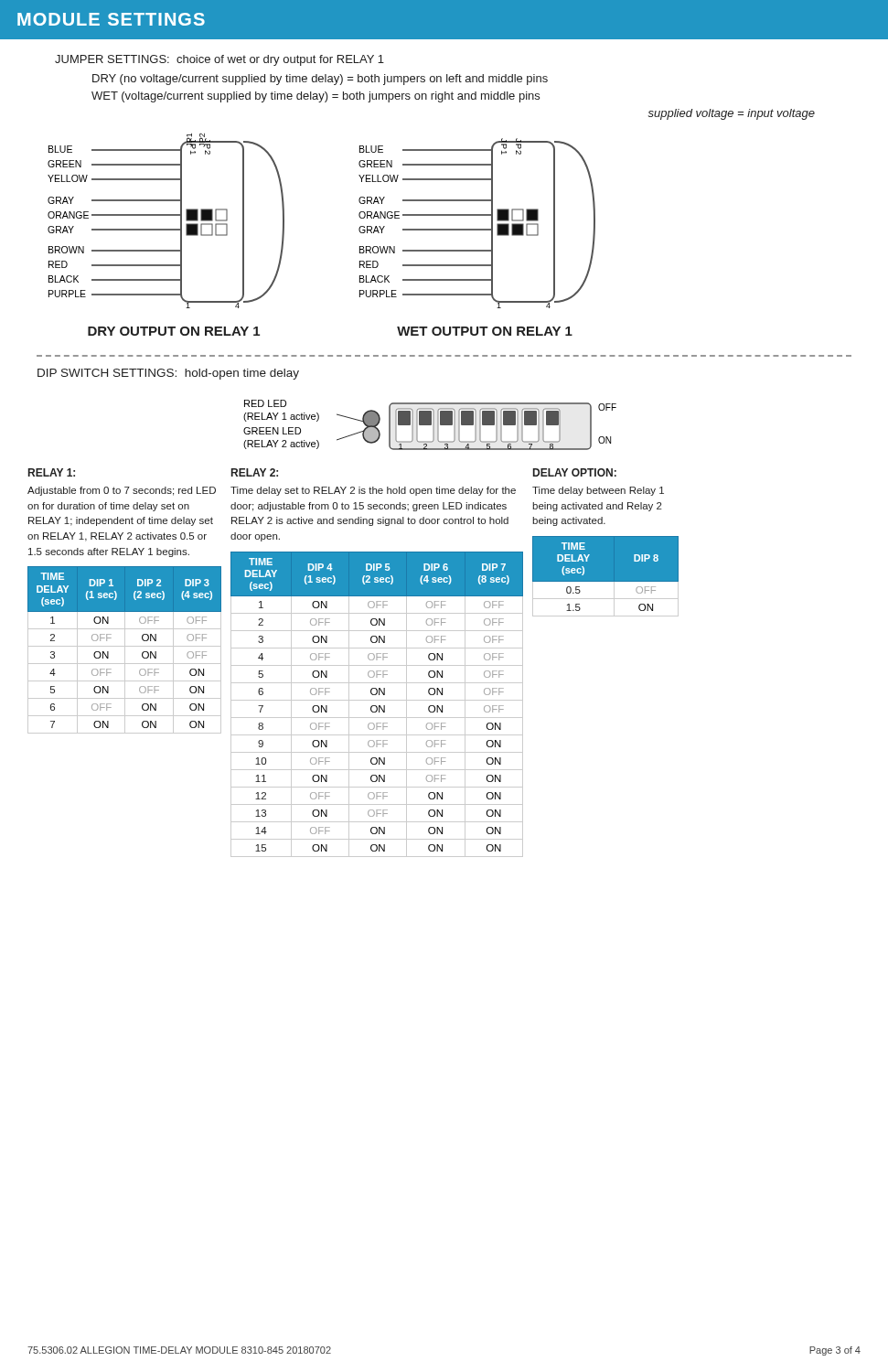The width and height of the screenshot is (888, 1372).
Task: Select the text containing "RELAY 2:"
Action: [x=255, y=473]
